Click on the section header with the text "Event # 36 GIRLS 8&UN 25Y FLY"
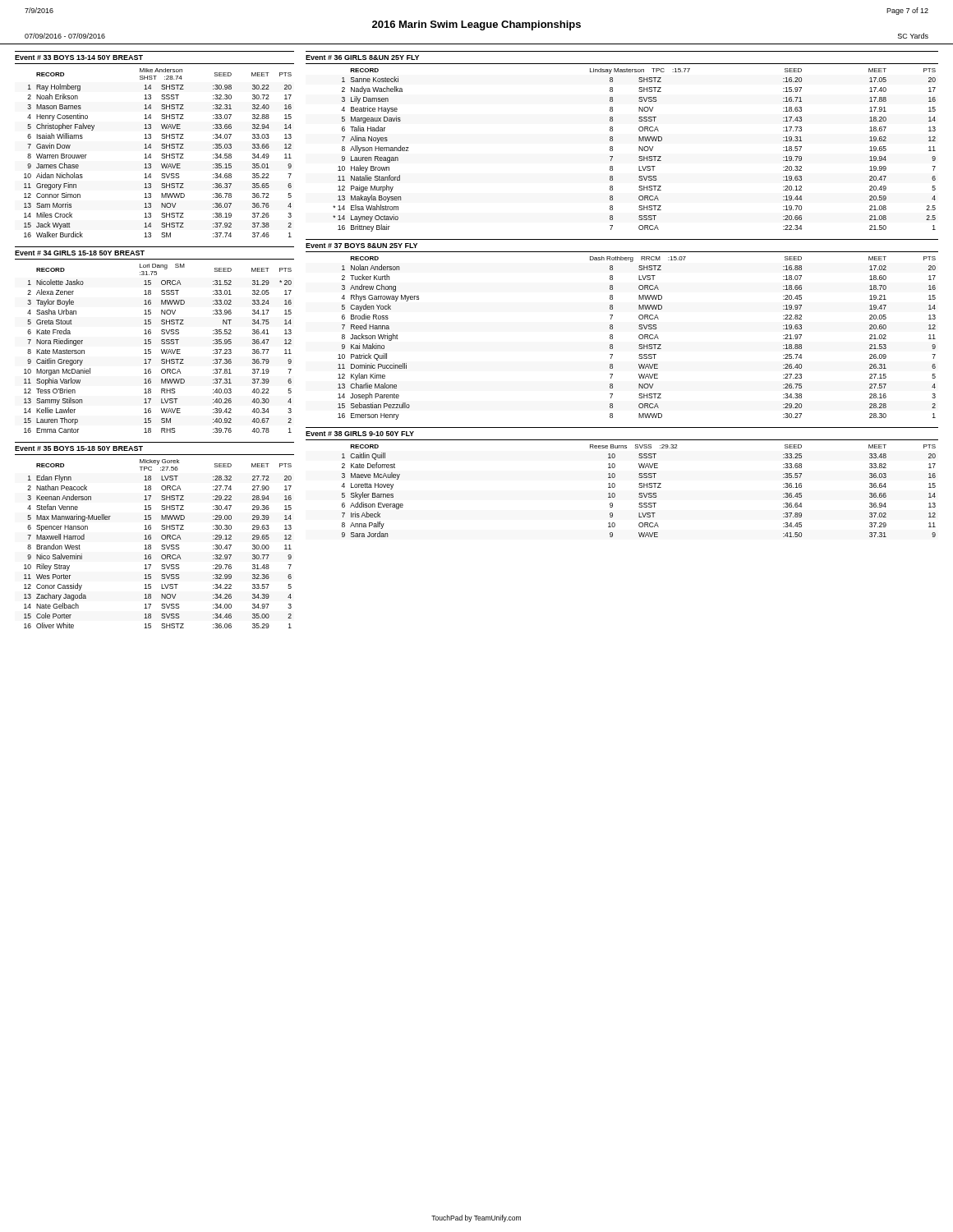 click(x=363, y=57)
